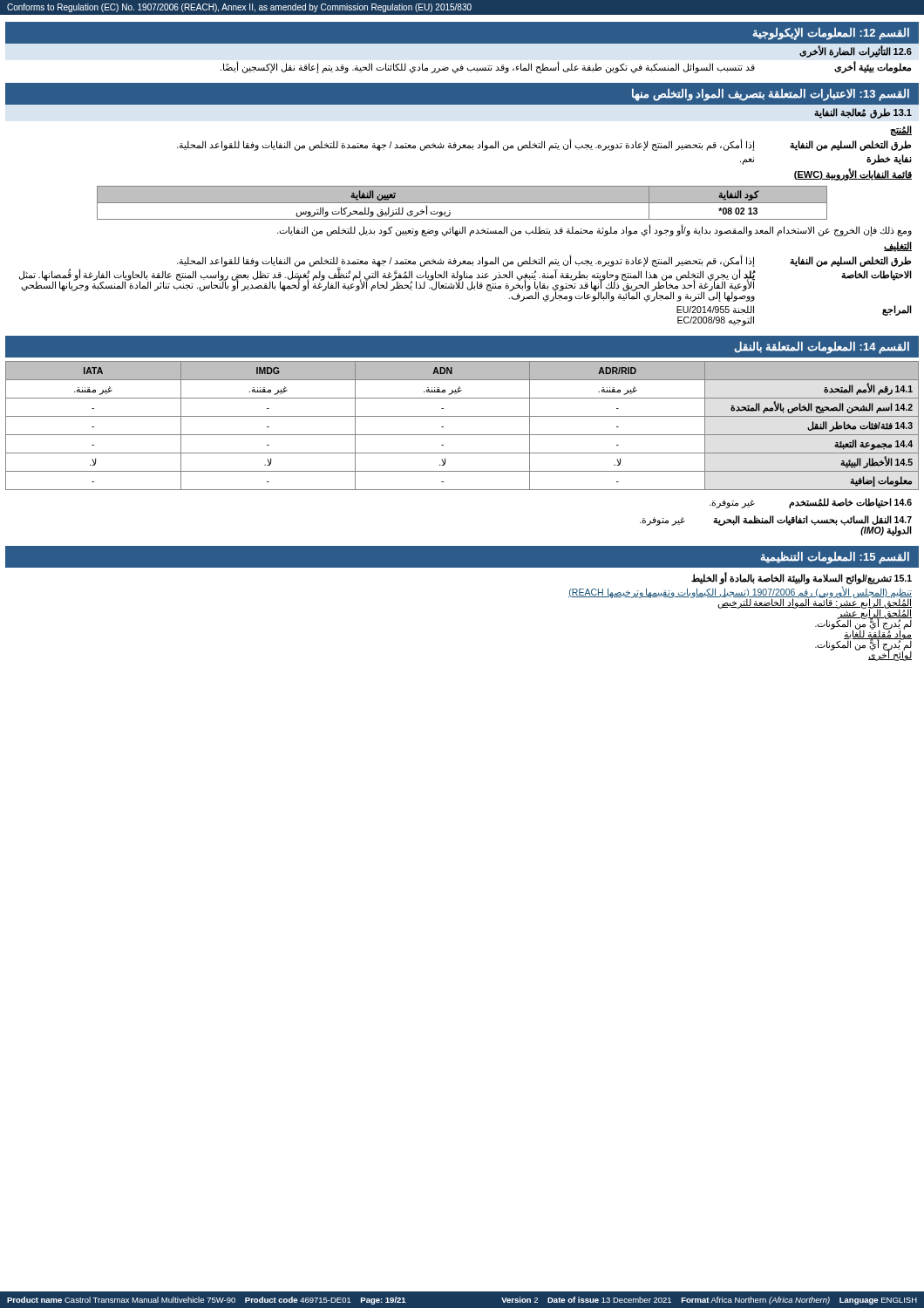
Task: Point to the element starting "12.6 التأثيرات الضارة الأخرى"
Action: coord(856,51)
